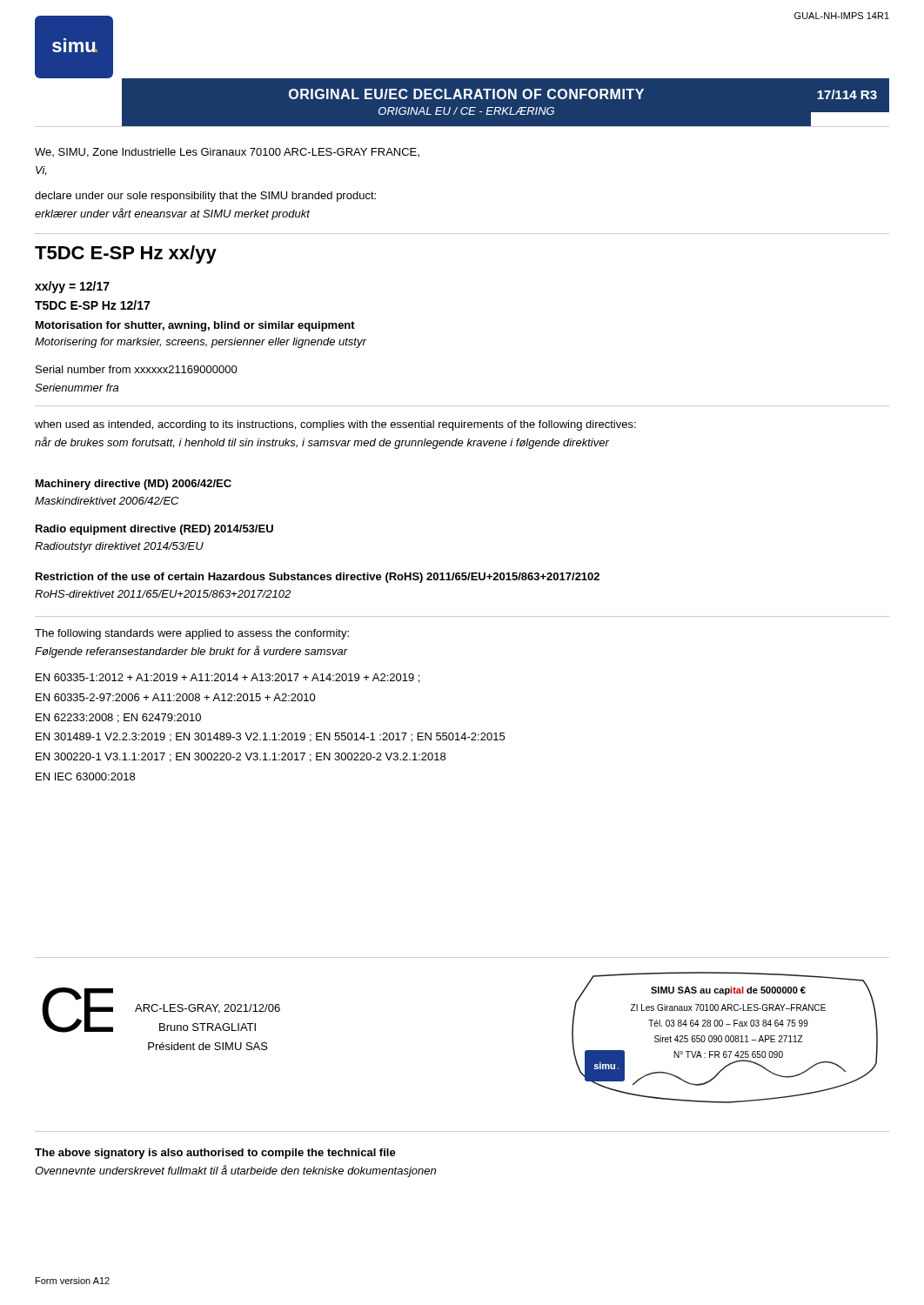Click on the title that reads "ORIGINAL EU/EC DECLARATION OF CONFORMITY"

coord(466,102)
